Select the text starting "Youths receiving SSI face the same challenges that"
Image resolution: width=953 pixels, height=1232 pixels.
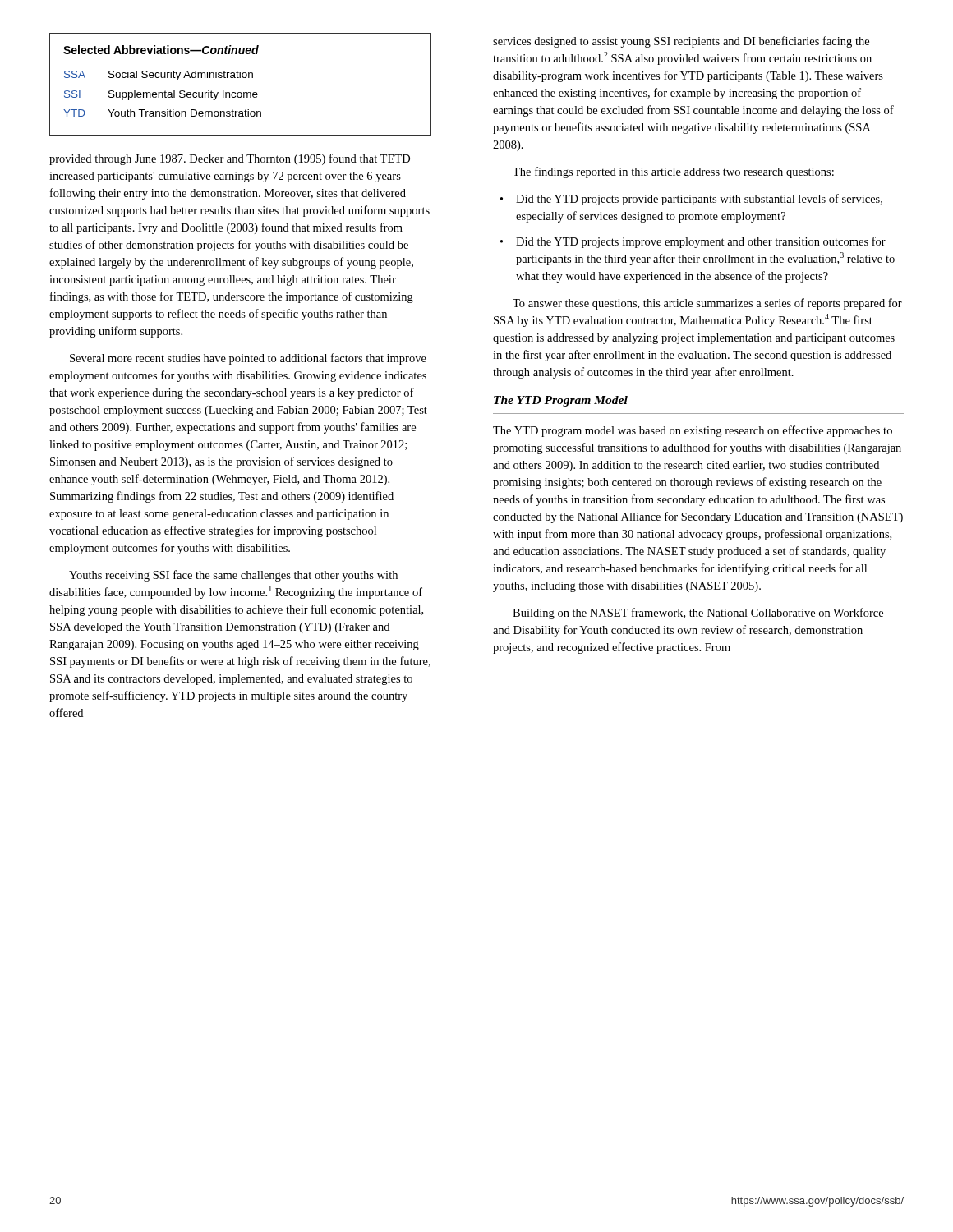(x=240, y=645)
